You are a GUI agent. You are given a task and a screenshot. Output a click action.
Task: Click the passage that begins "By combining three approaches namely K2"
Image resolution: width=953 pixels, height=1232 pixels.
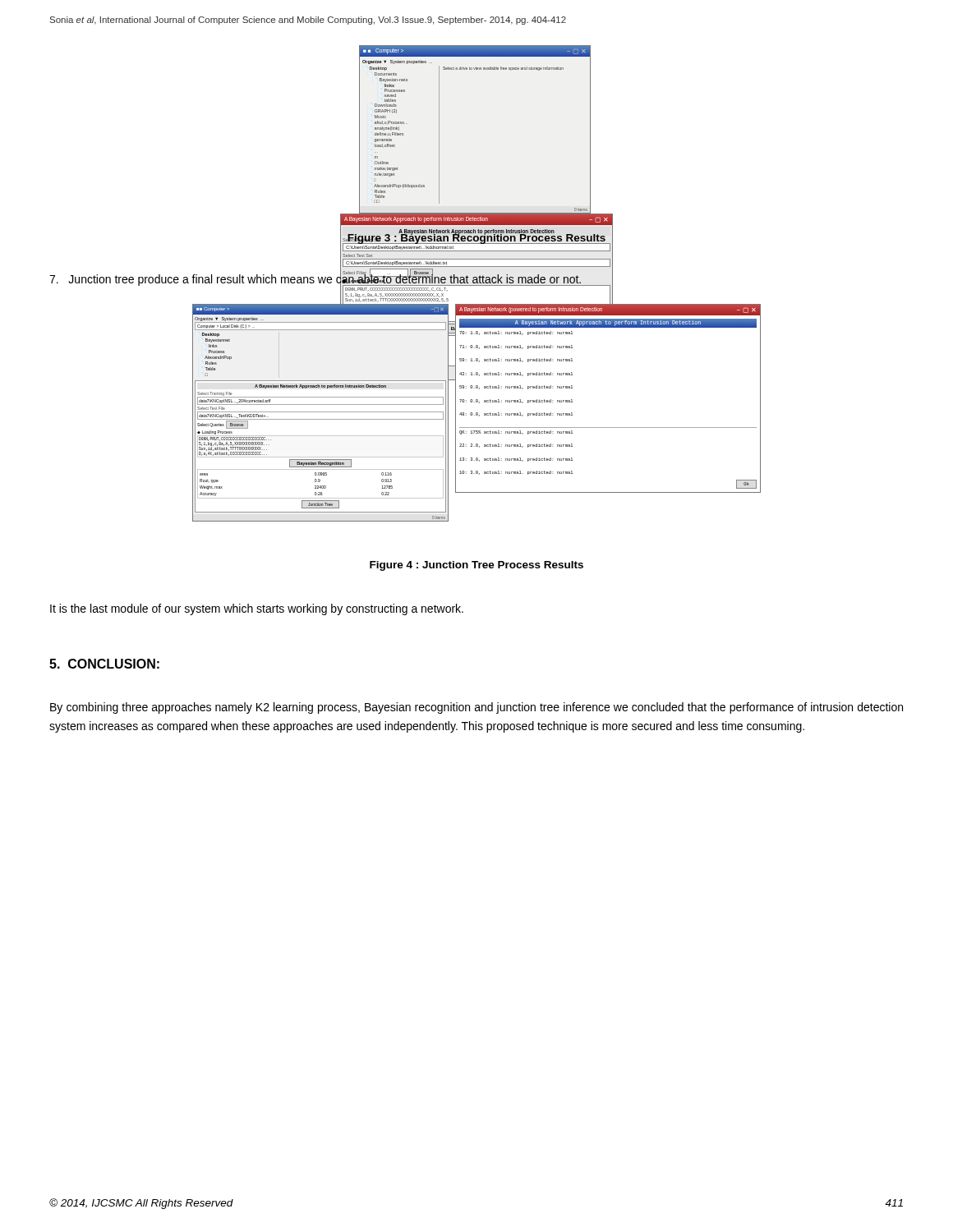476,717
